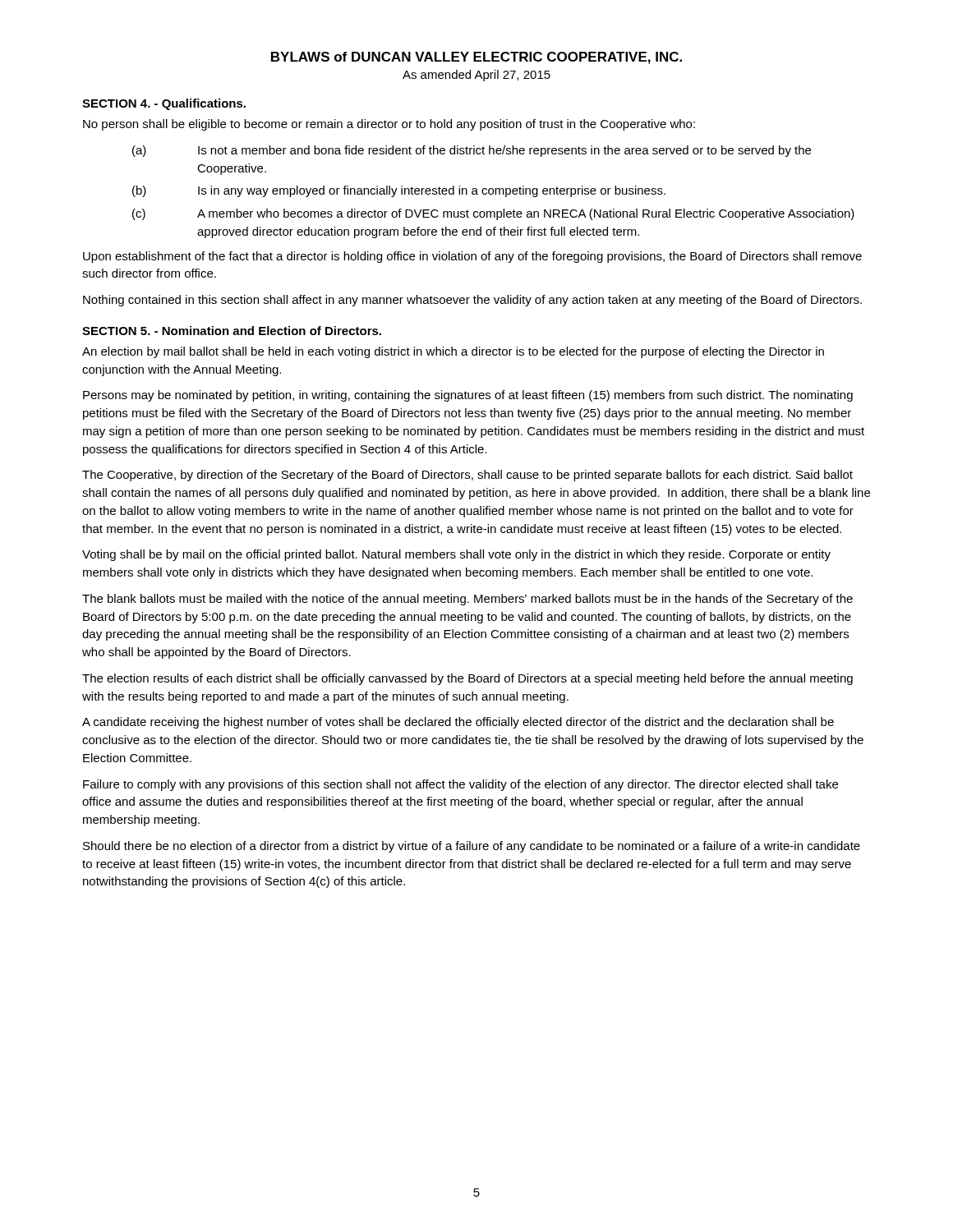Point to the section header beginning "SECTION 5. - Nomination"
The image size is (953, 1232).
[x=232, y=330]
